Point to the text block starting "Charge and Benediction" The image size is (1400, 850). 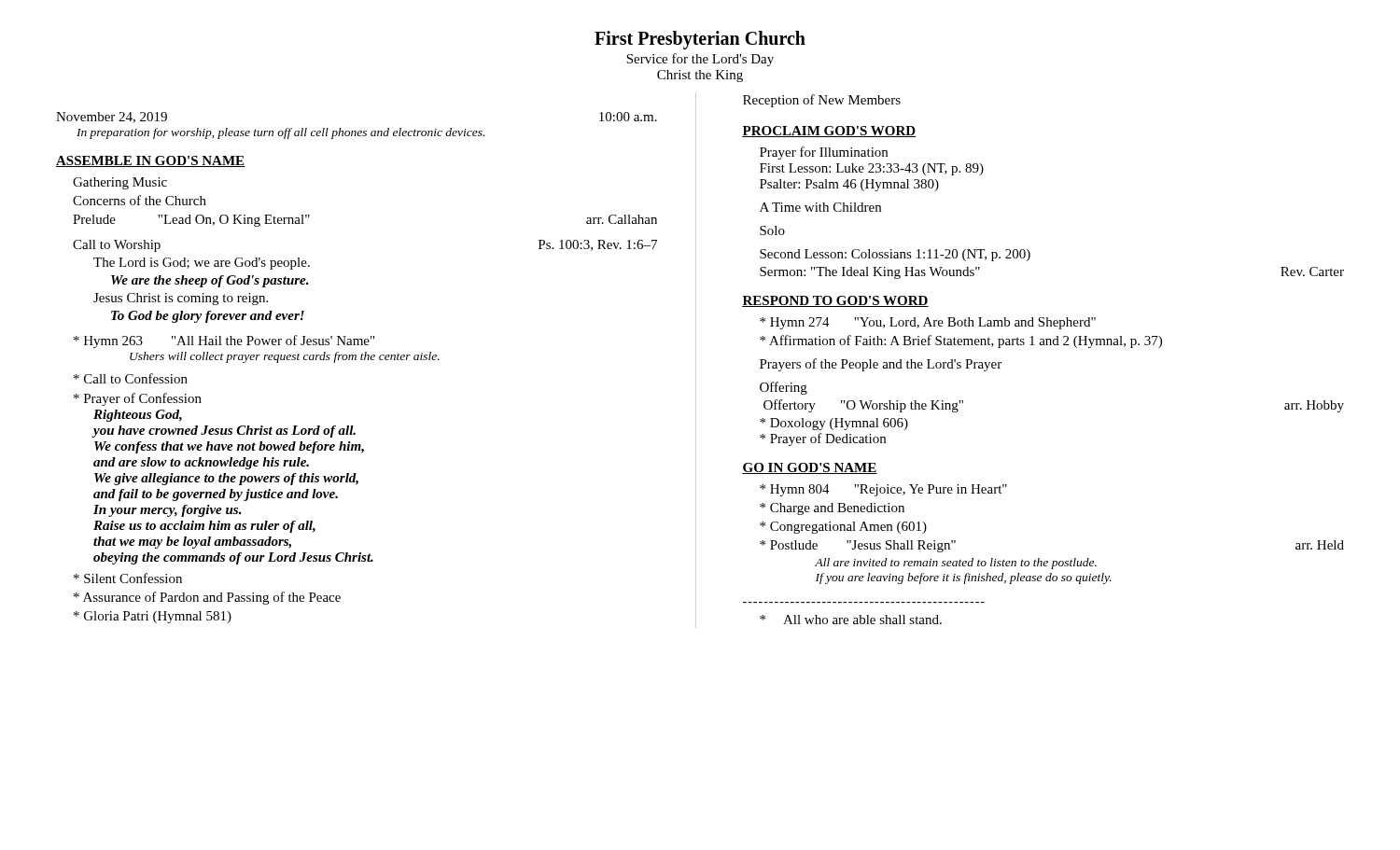coord(832,508)
